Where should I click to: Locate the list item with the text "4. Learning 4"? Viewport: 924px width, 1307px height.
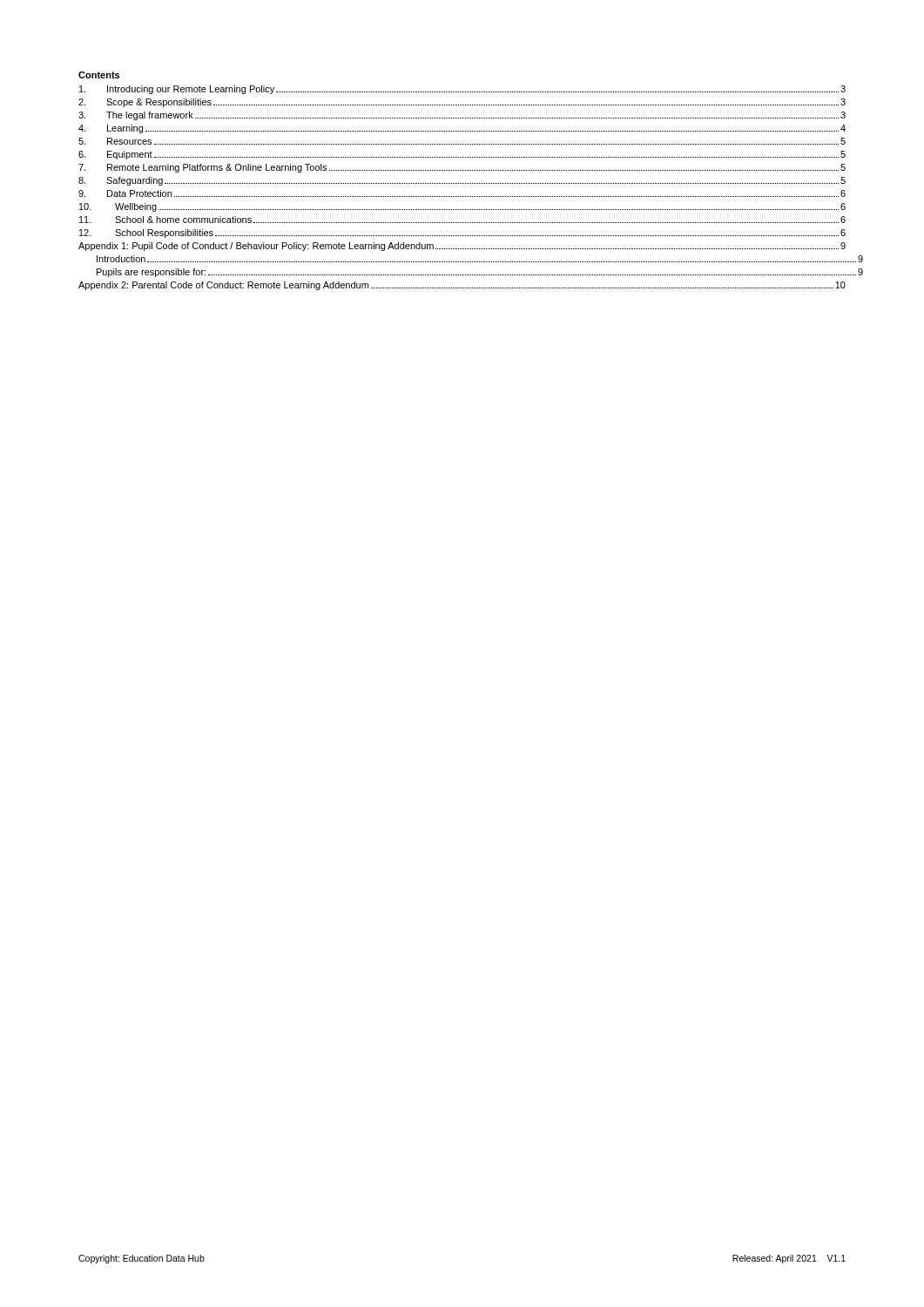(462, 128)
